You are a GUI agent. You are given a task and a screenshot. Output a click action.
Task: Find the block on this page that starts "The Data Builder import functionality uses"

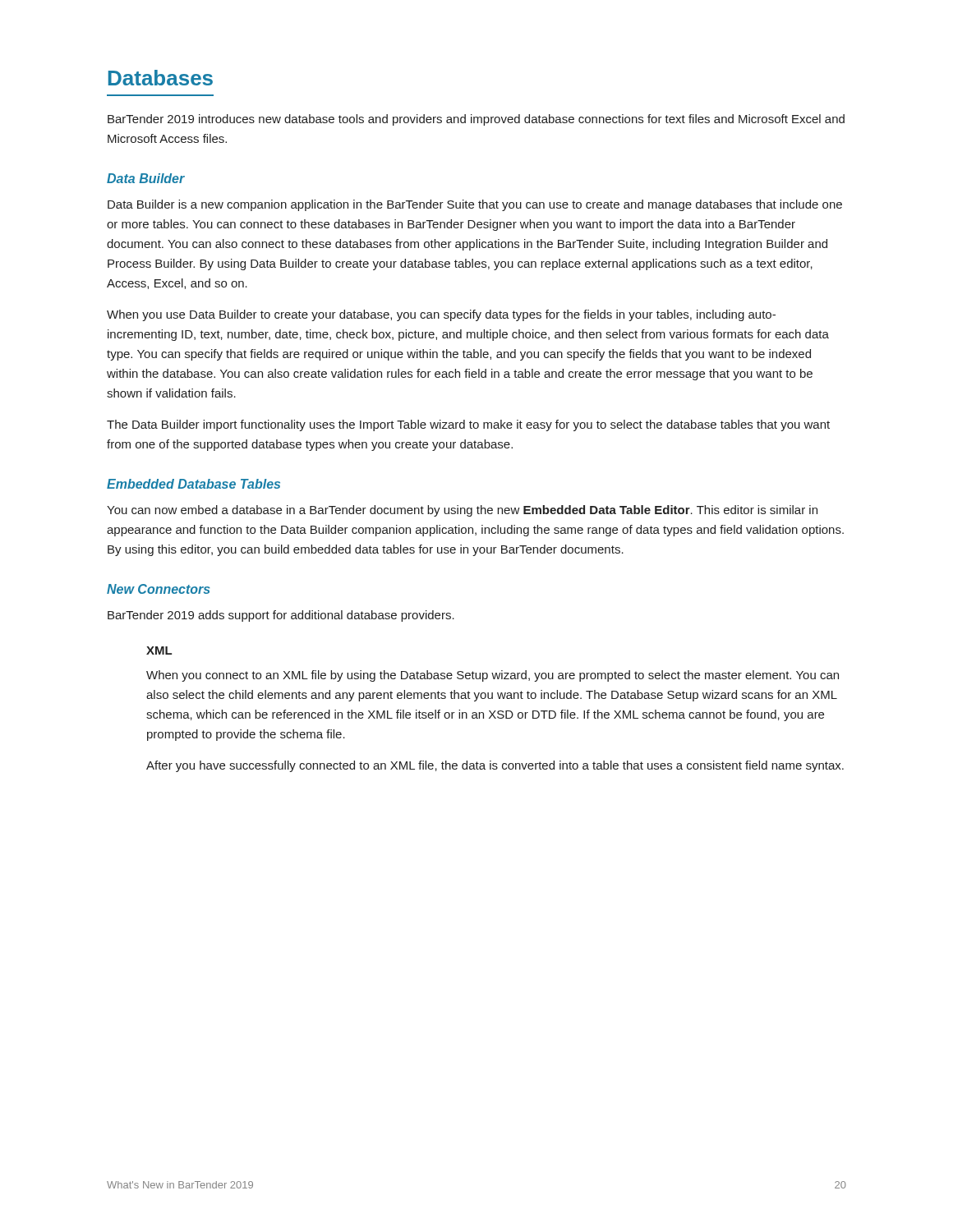click(x=468, y=434)
